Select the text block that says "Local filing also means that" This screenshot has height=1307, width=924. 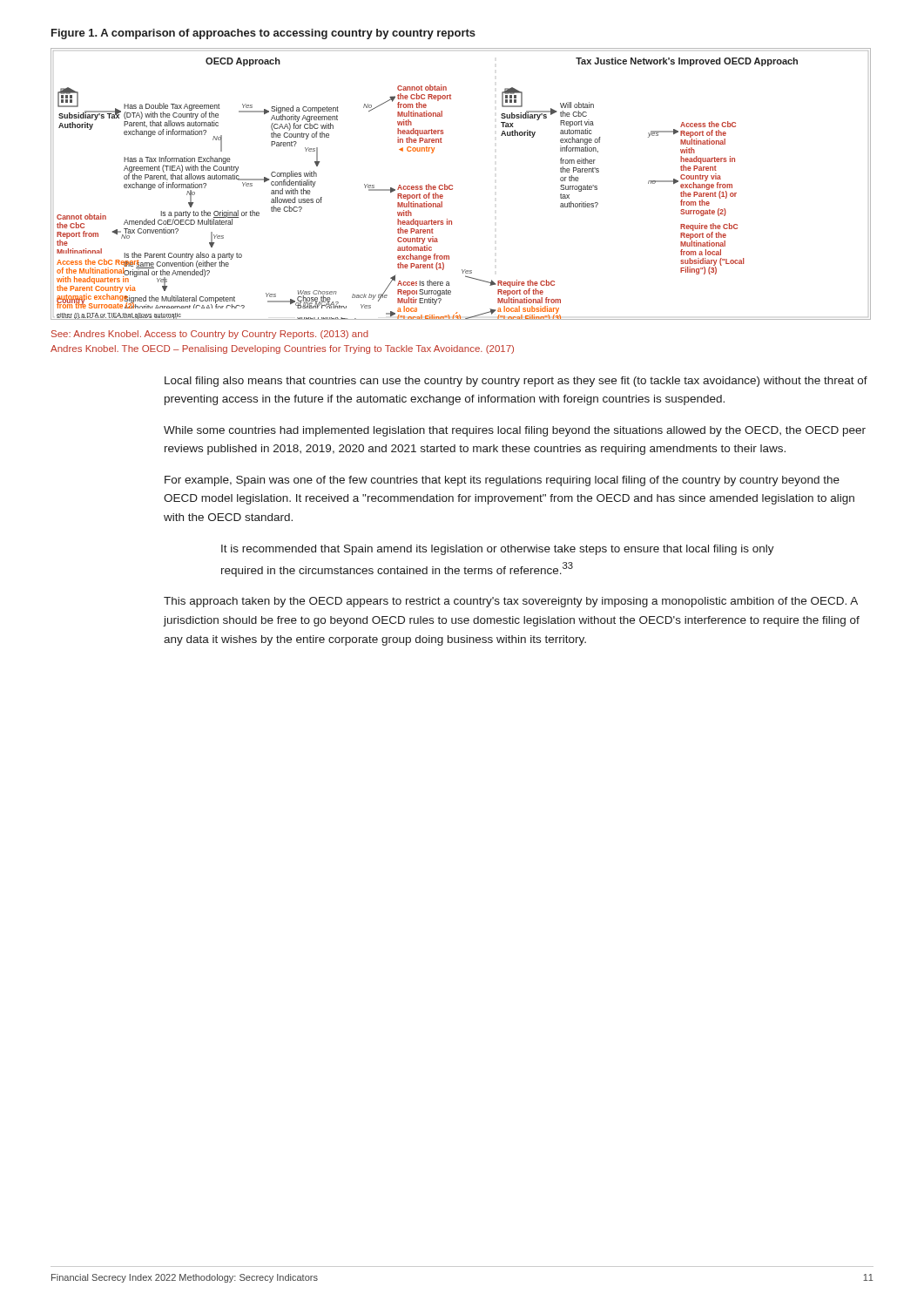coord(515,389)
